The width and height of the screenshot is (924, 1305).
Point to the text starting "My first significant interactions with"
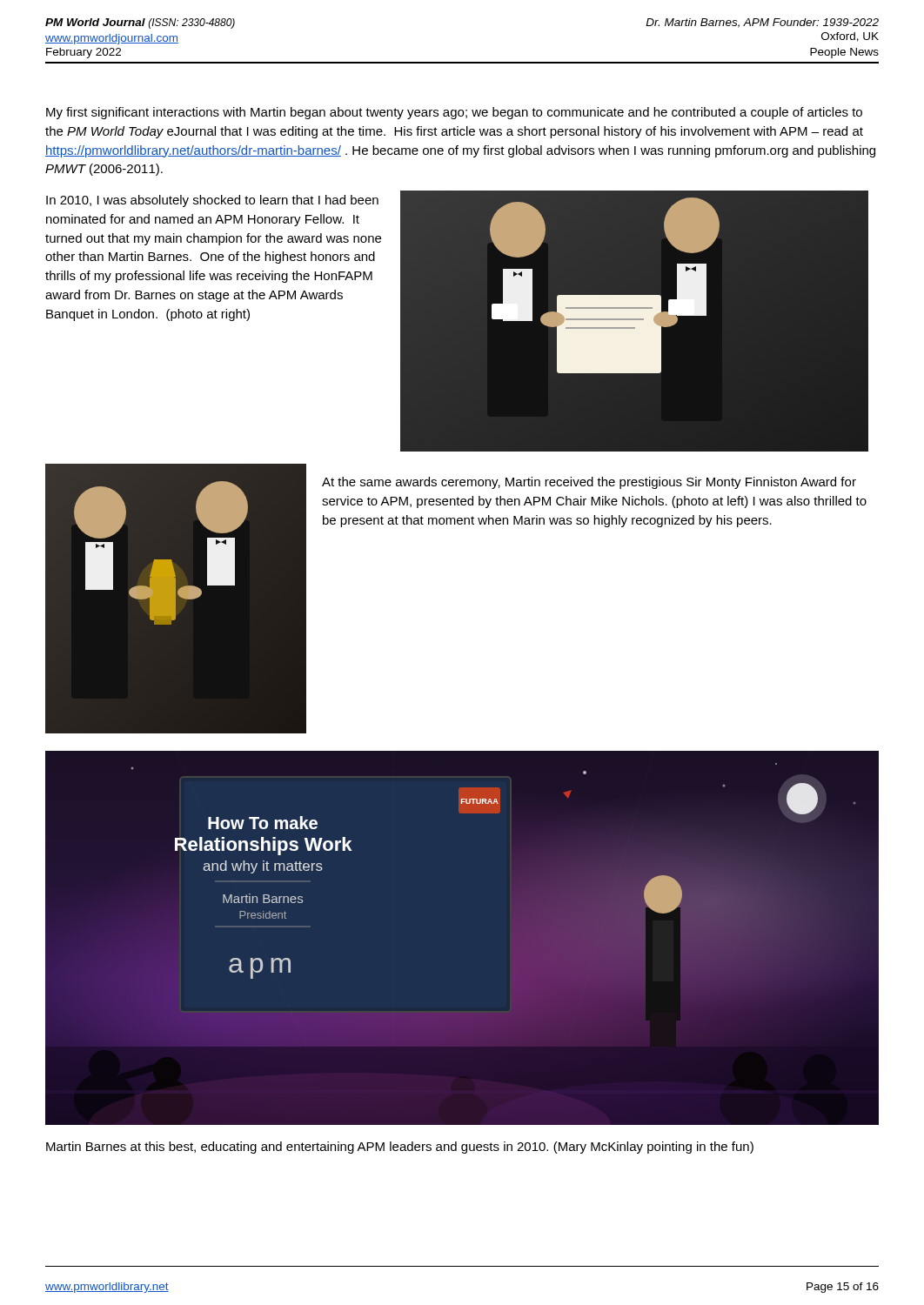coord(461,140)
